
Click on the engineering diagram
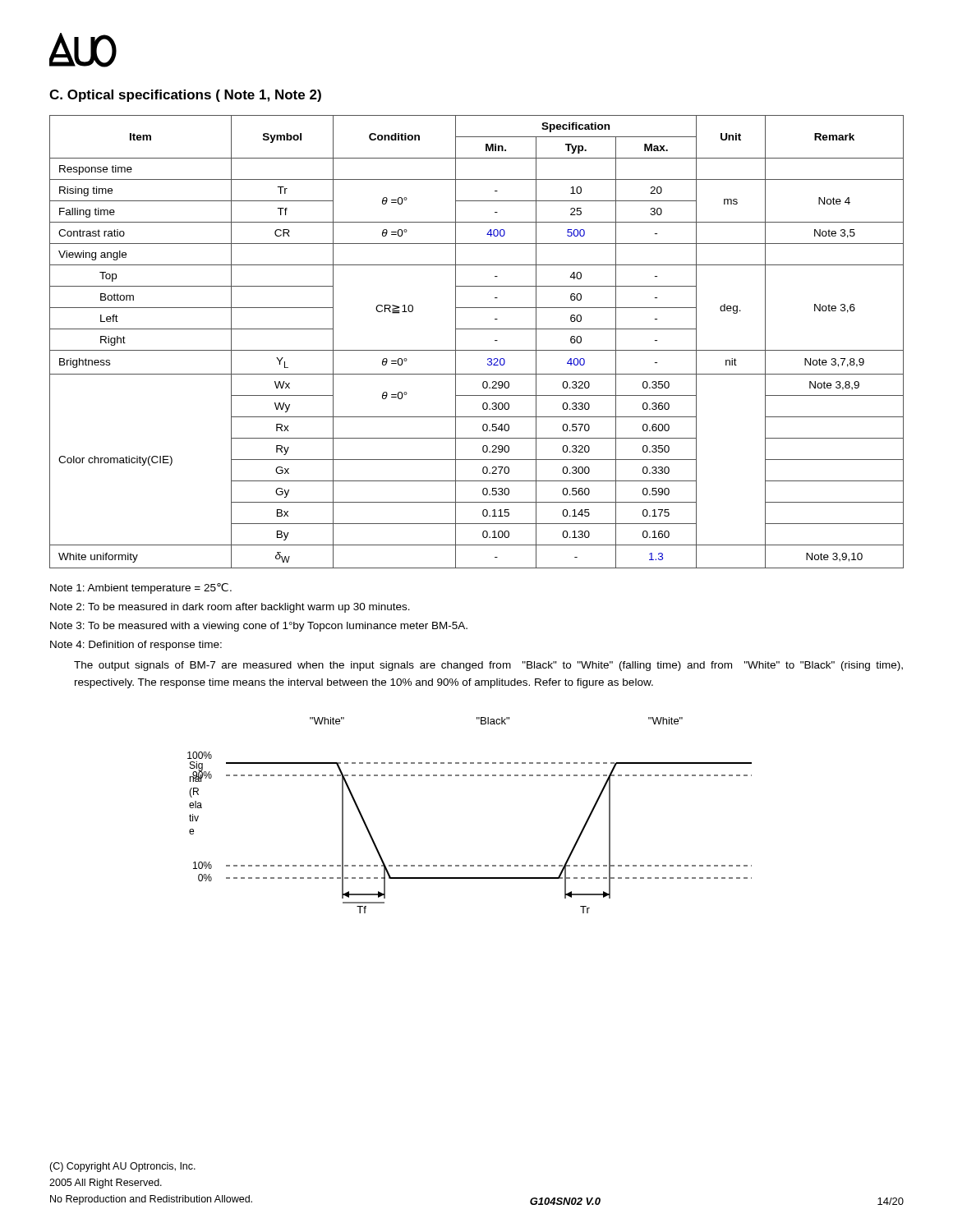click(476, 820)
